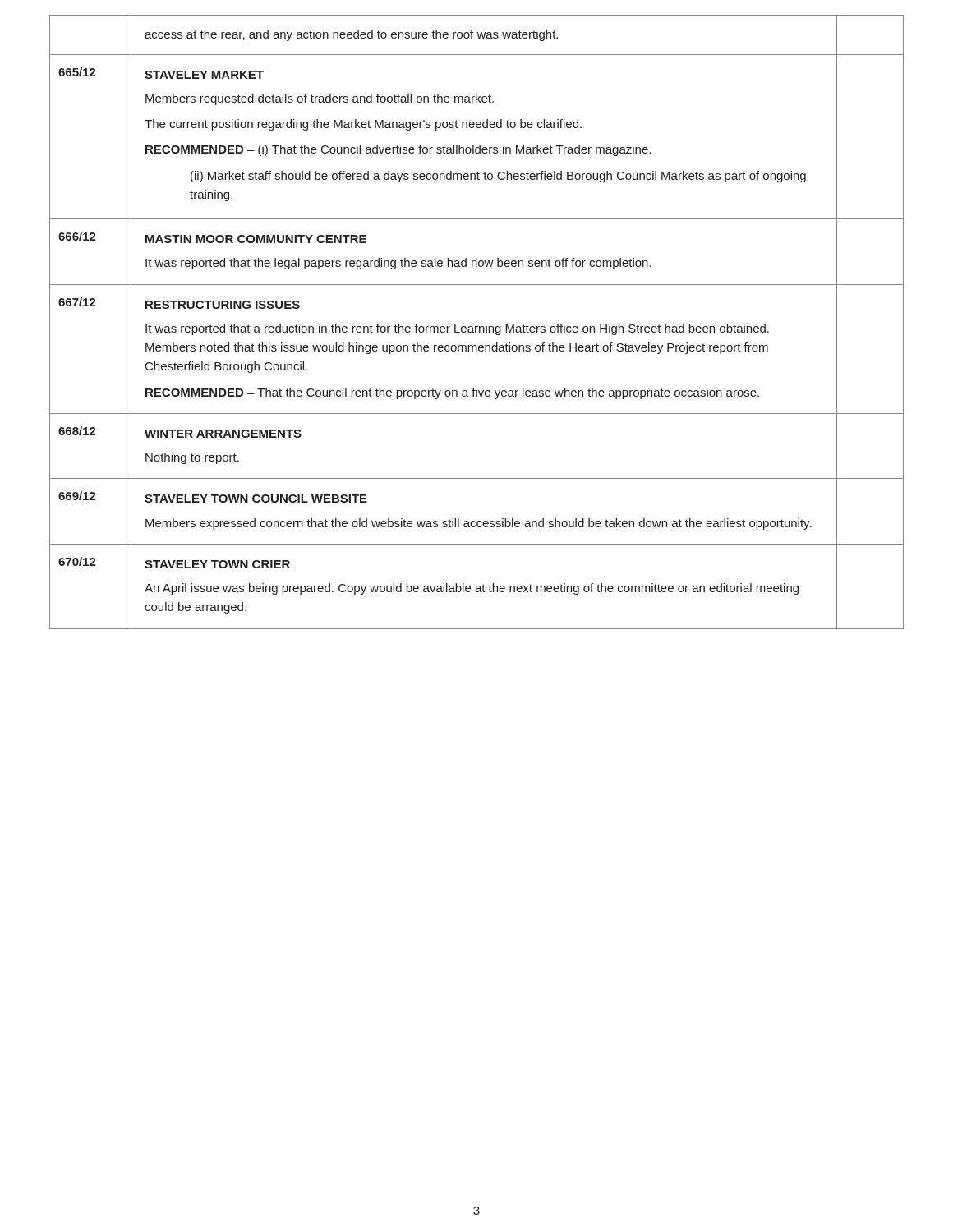Screen dimensions: 1232x953
Task: Locate the text block starting "The current position regarding the Market Manager's"
Action: click(x=364, y=124)
